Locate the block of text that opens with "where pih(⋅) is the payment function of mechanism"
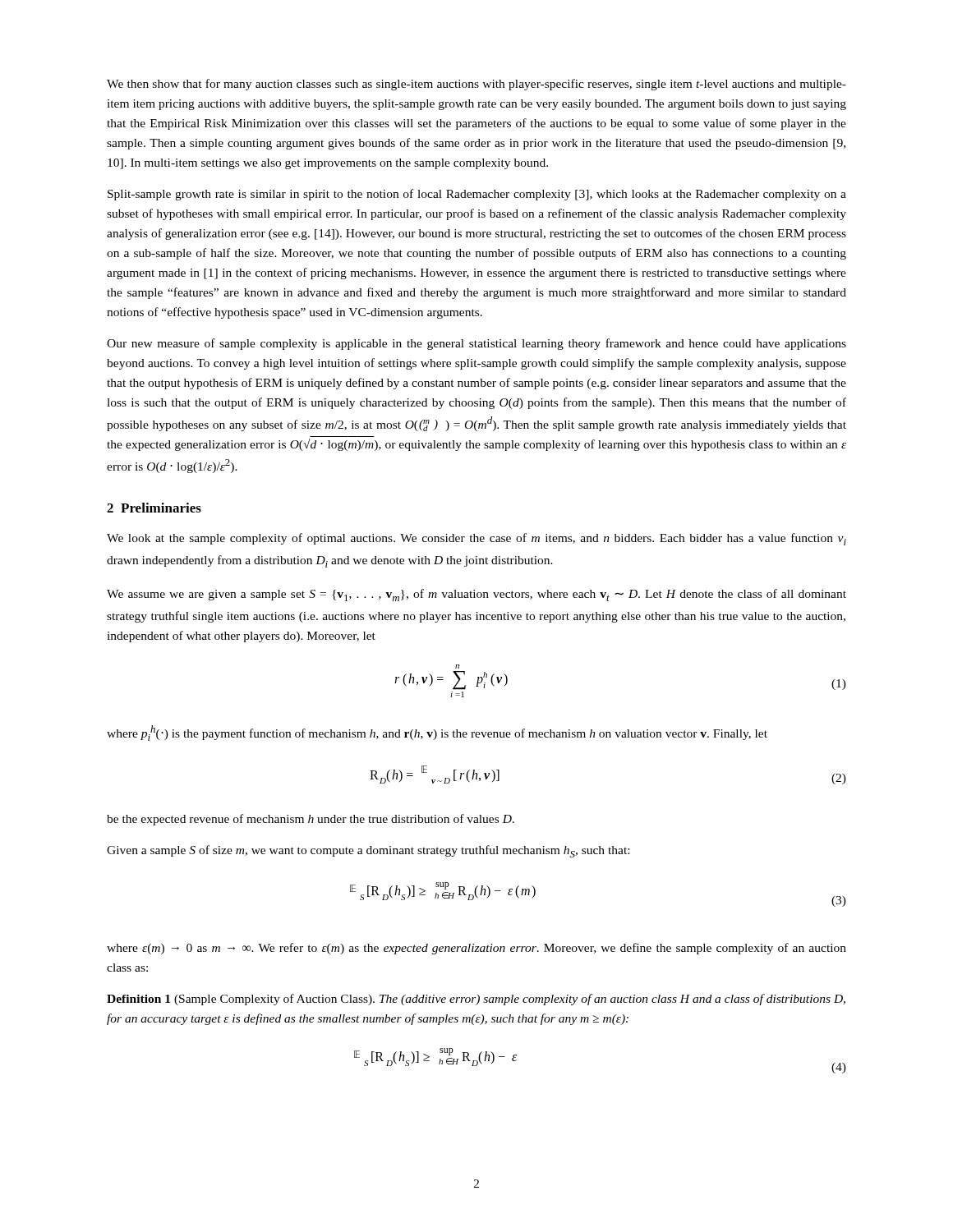This screenshot has height=1232, width=953. click(x=437, y=733)
